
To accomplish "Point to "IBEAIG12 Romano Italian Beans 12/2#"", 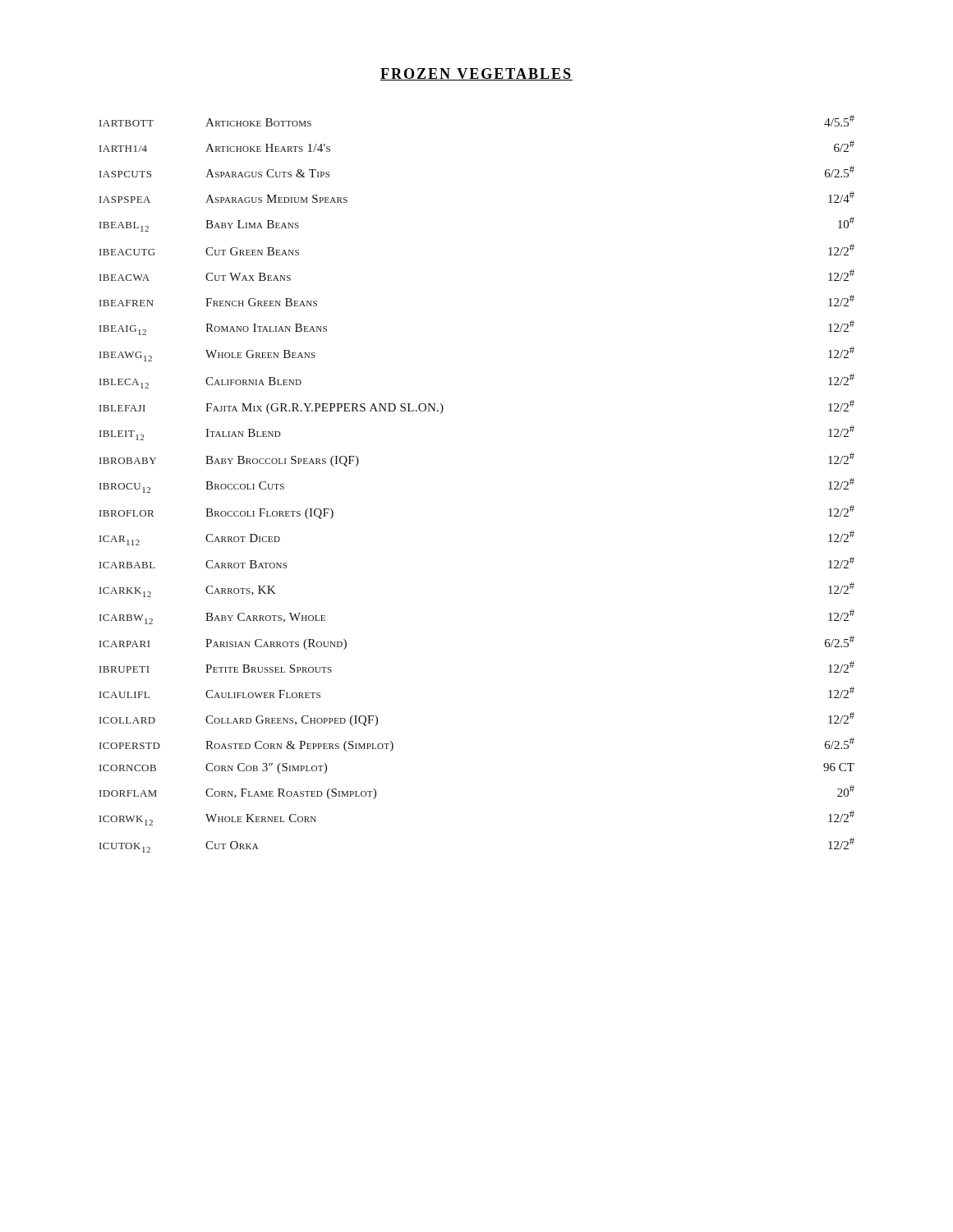I will click(121, 327).
